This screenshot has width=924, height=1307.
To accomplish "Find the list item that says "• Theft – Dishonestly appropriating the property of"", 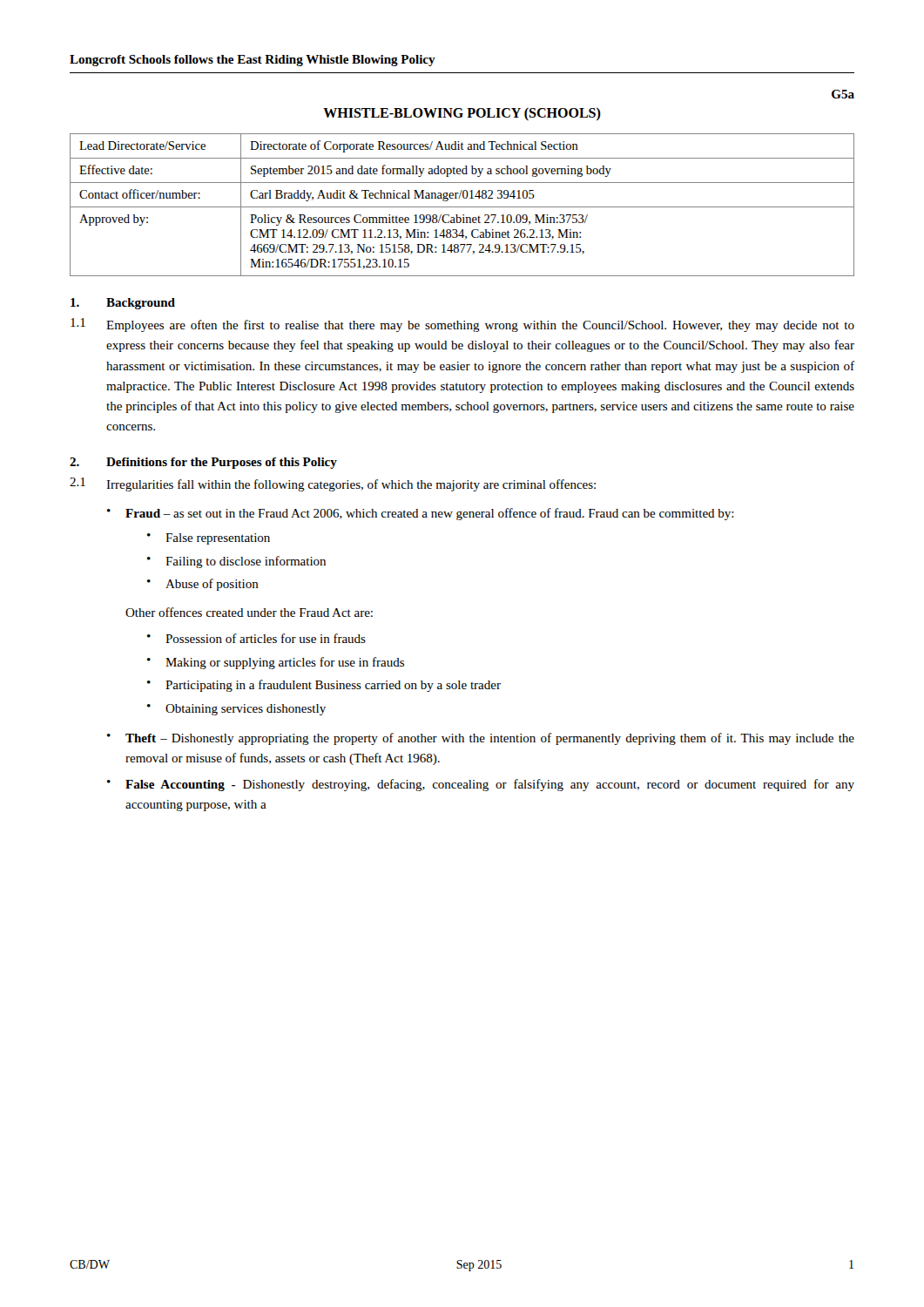I will point(480,748).
